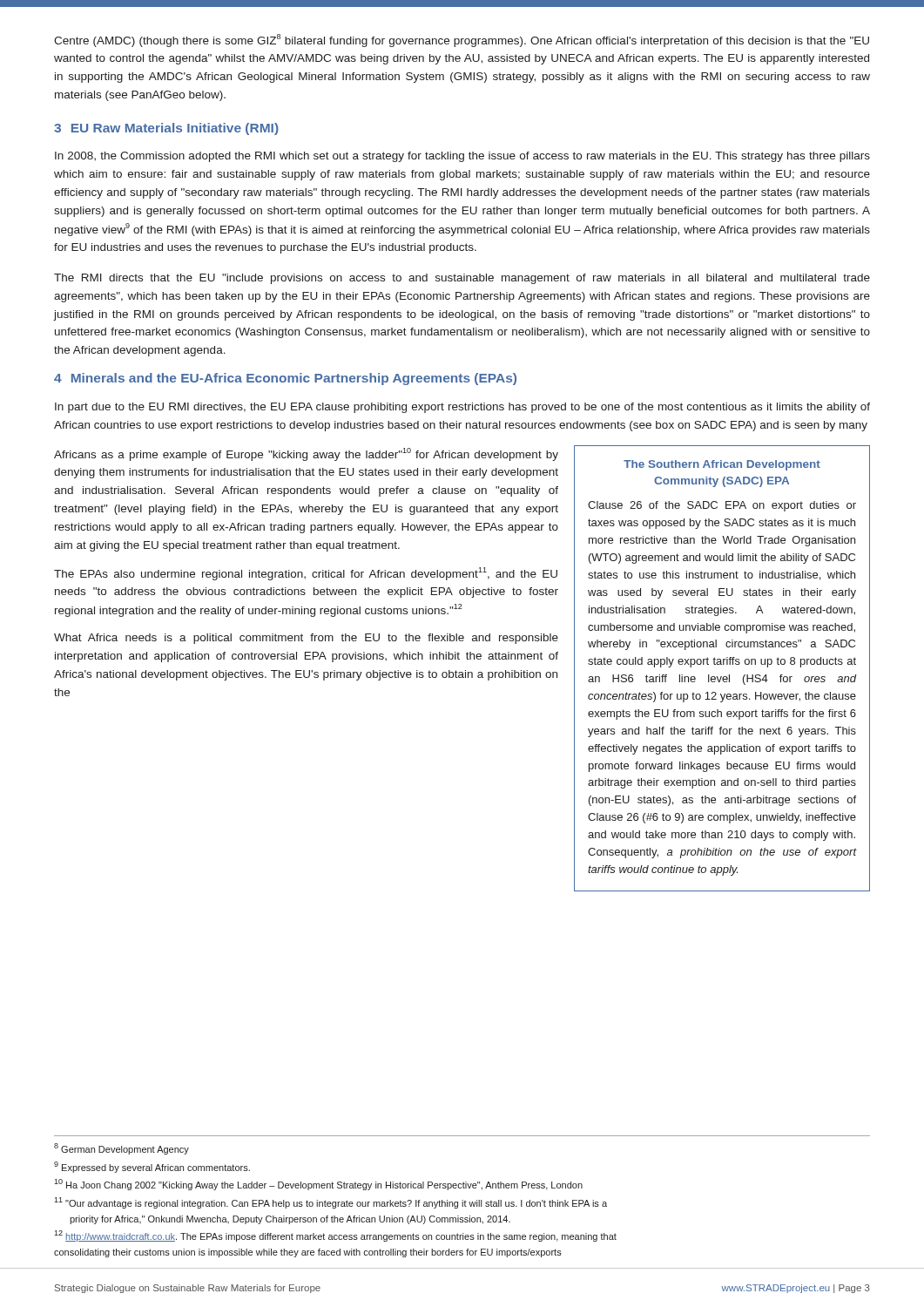924x1307 pixels.
Task: Point to the element starting "In 2008, the Commission adopted the RMI which"
Action: pos(462,202)
